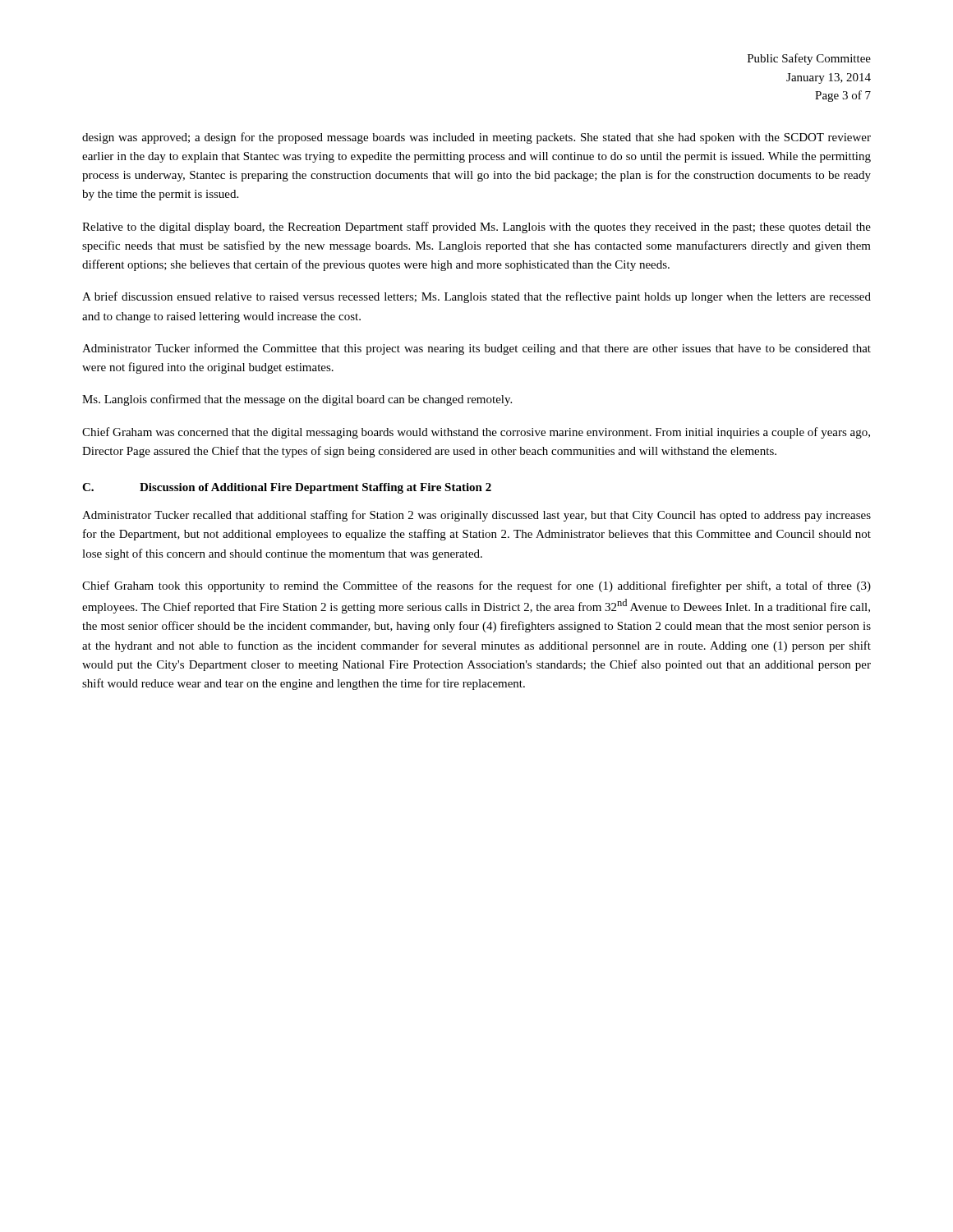The width and height of the screenshot is (953, 1232).
Task: Navigate to the region starting "design was approved; a design for the proposed"
Action: 476,165
